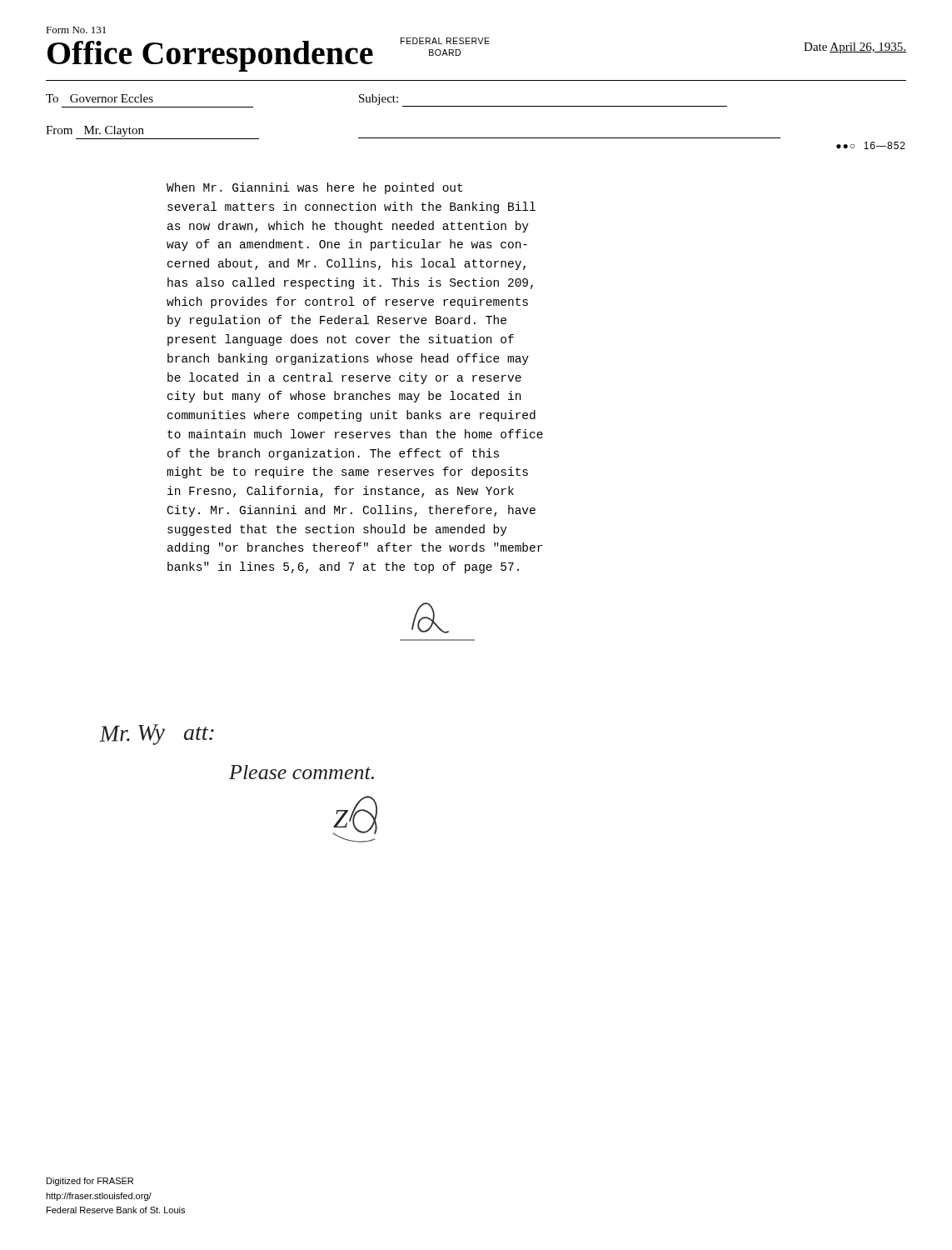Navigate to the block starting "●●○ 16—852"
This screenshot has height=1250, width=952.
point(871,146)
